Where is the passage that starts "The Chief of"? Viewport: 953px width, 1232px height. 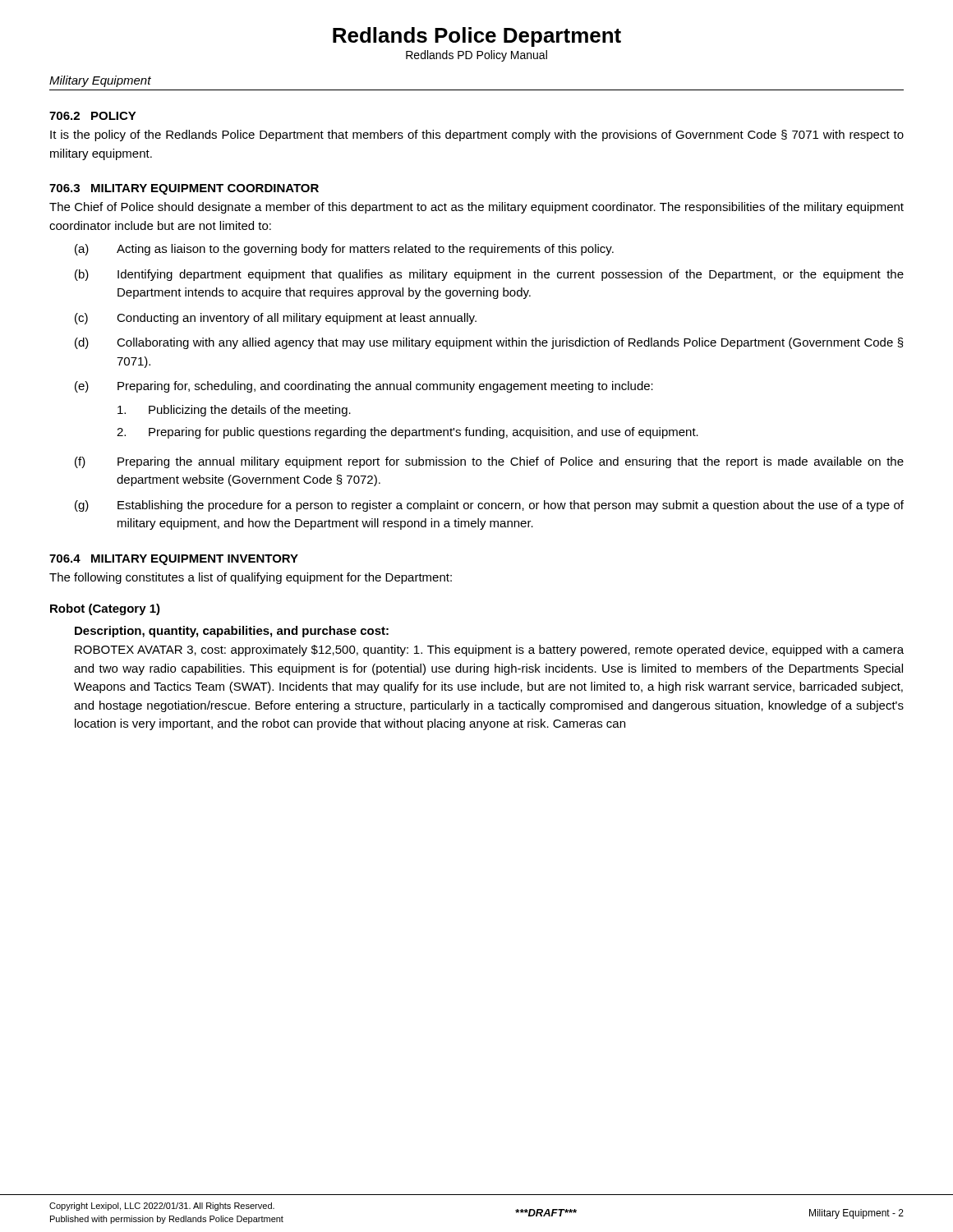[476, 216]
